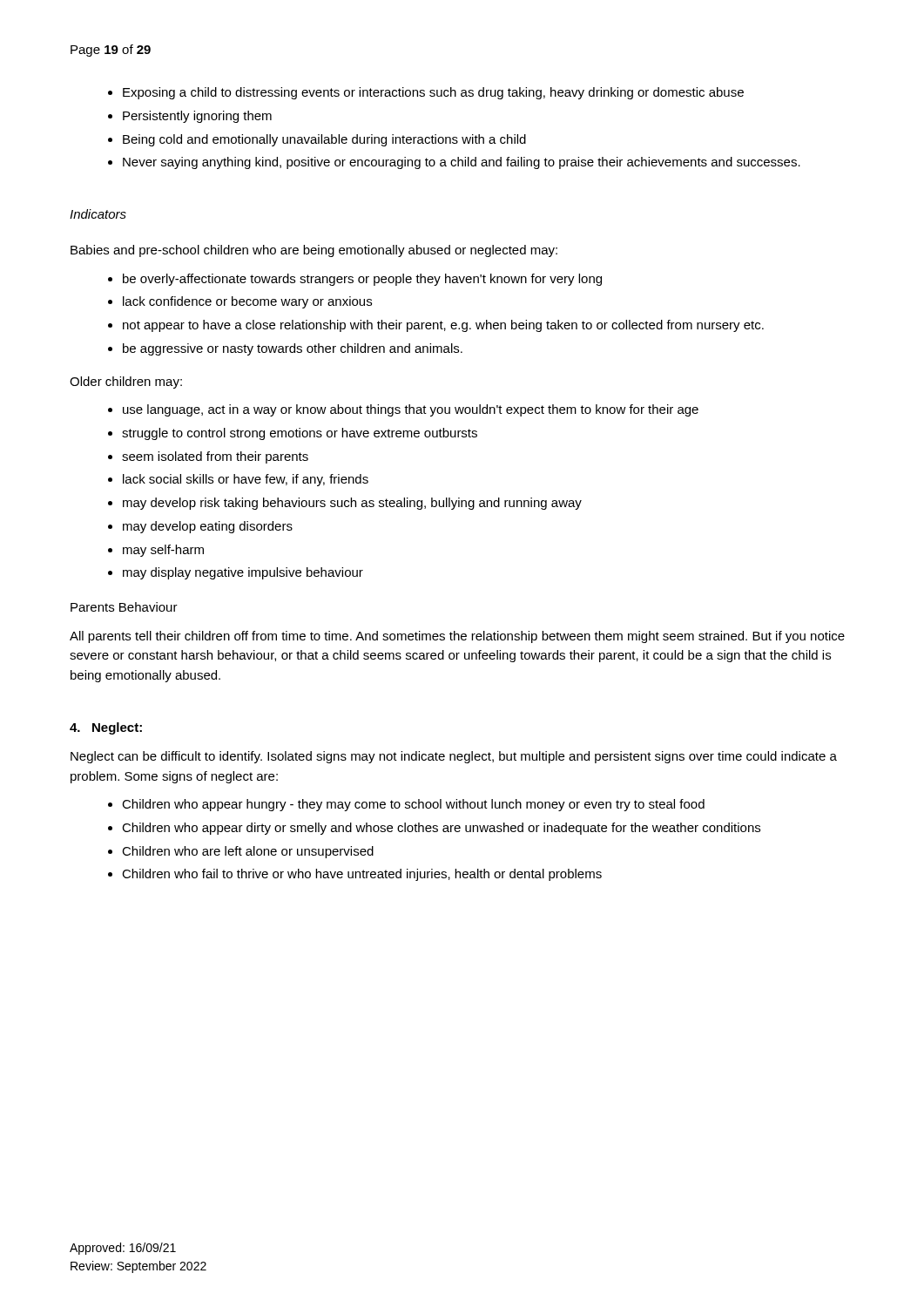Click on the list item with the text "Being cold and emotionally unavailable during interactions with"
This screenshot has width=924, height=1307.
[324, 139]
